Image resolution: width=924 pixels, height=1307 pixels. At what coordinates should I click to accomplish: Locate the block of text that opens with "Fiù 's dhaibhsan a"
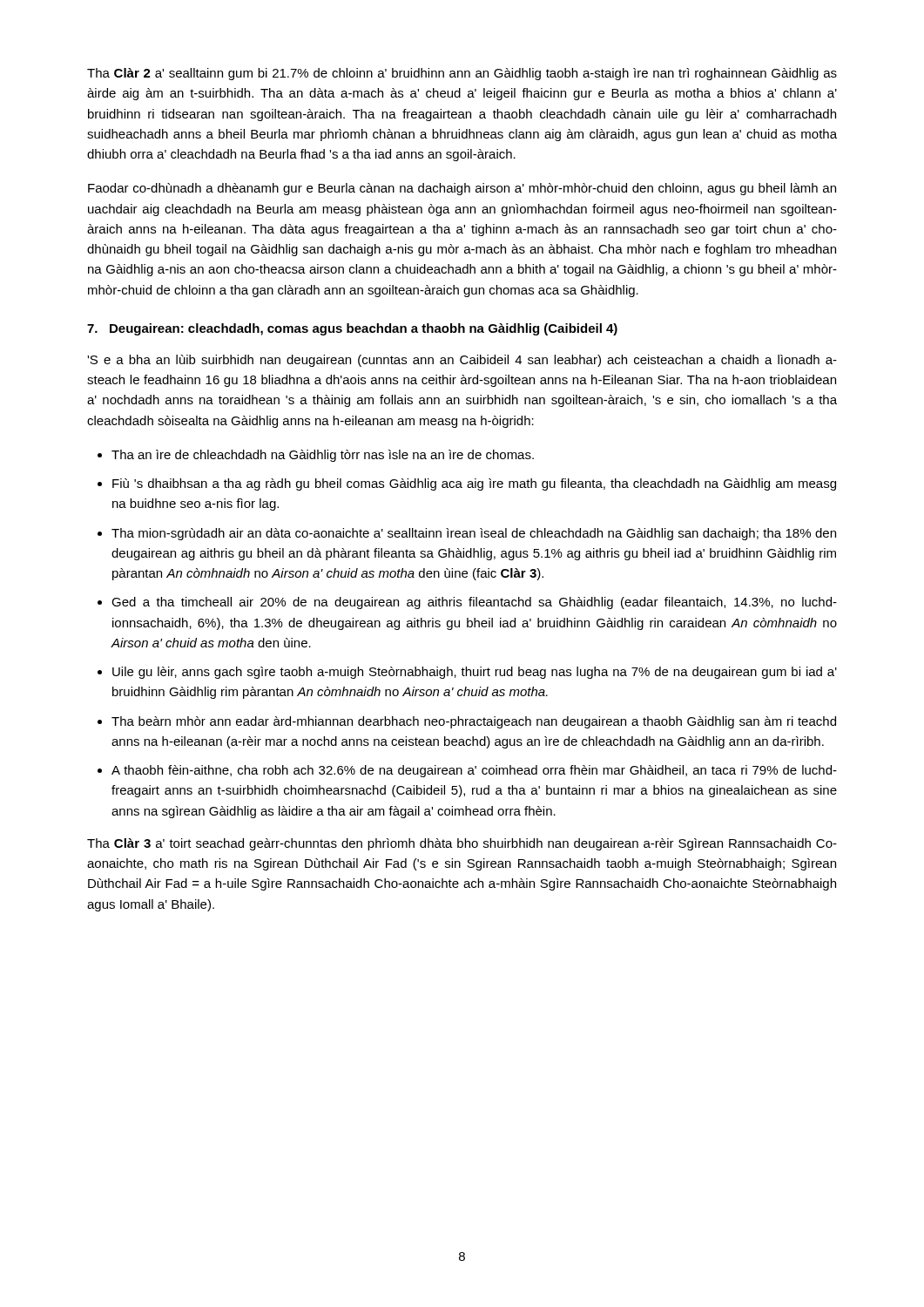click(x=474, y=493)
